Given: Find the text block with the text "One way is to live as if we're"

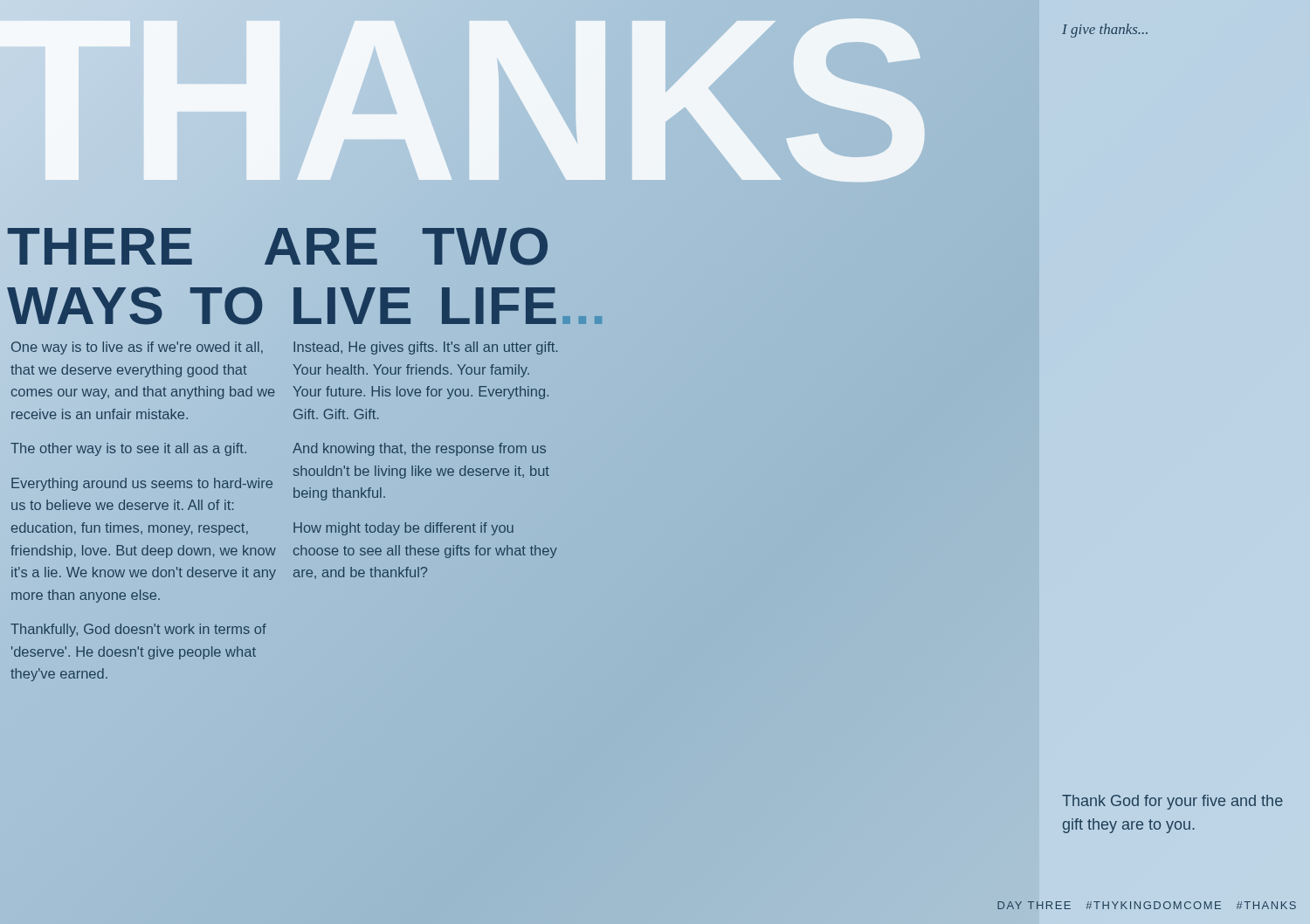Looking at the screenshot, I should coord(144,511).
